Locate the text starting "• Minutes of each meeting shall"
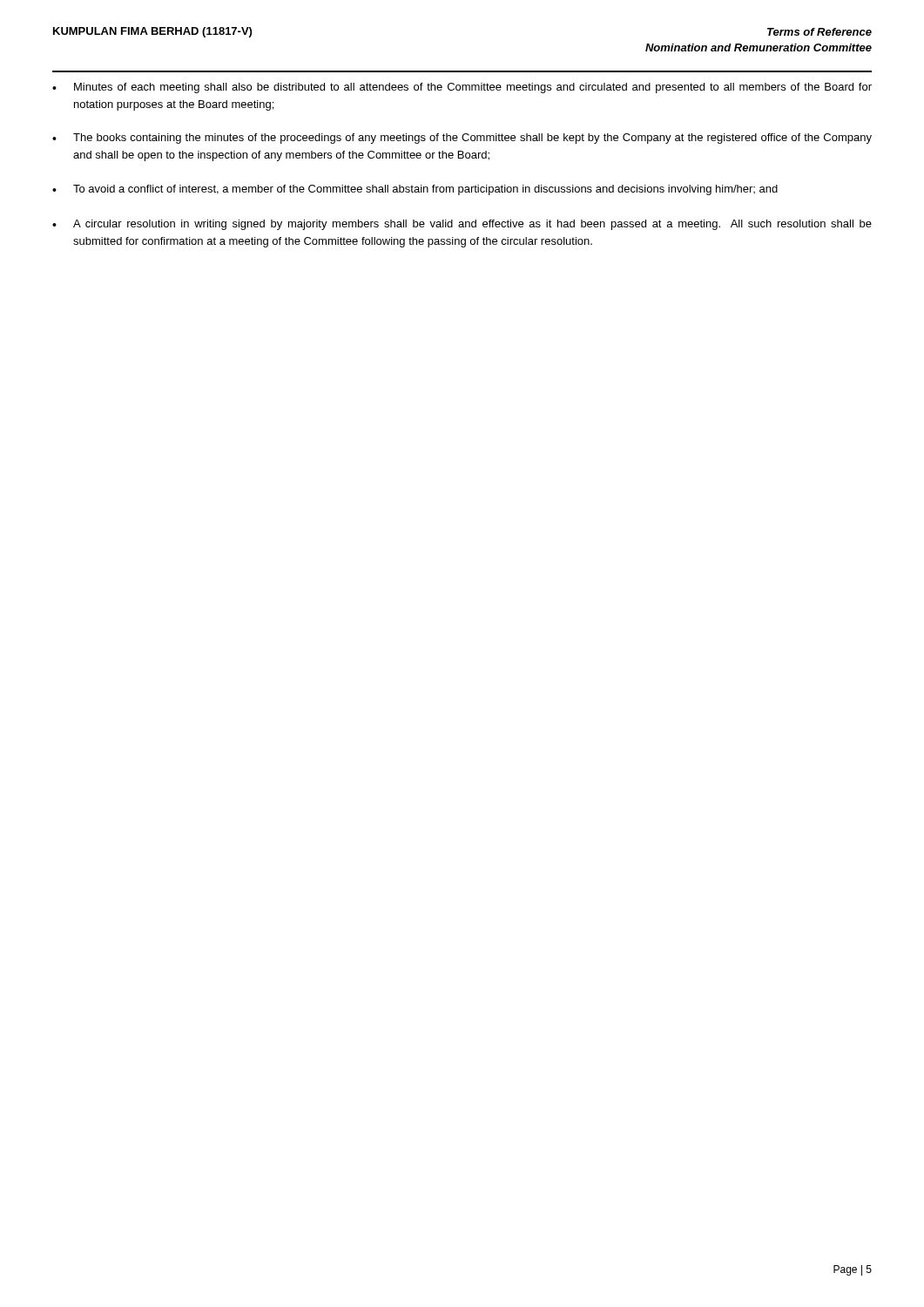The width and height of the screenshot is (924, 1307). [x=462, y=96]
